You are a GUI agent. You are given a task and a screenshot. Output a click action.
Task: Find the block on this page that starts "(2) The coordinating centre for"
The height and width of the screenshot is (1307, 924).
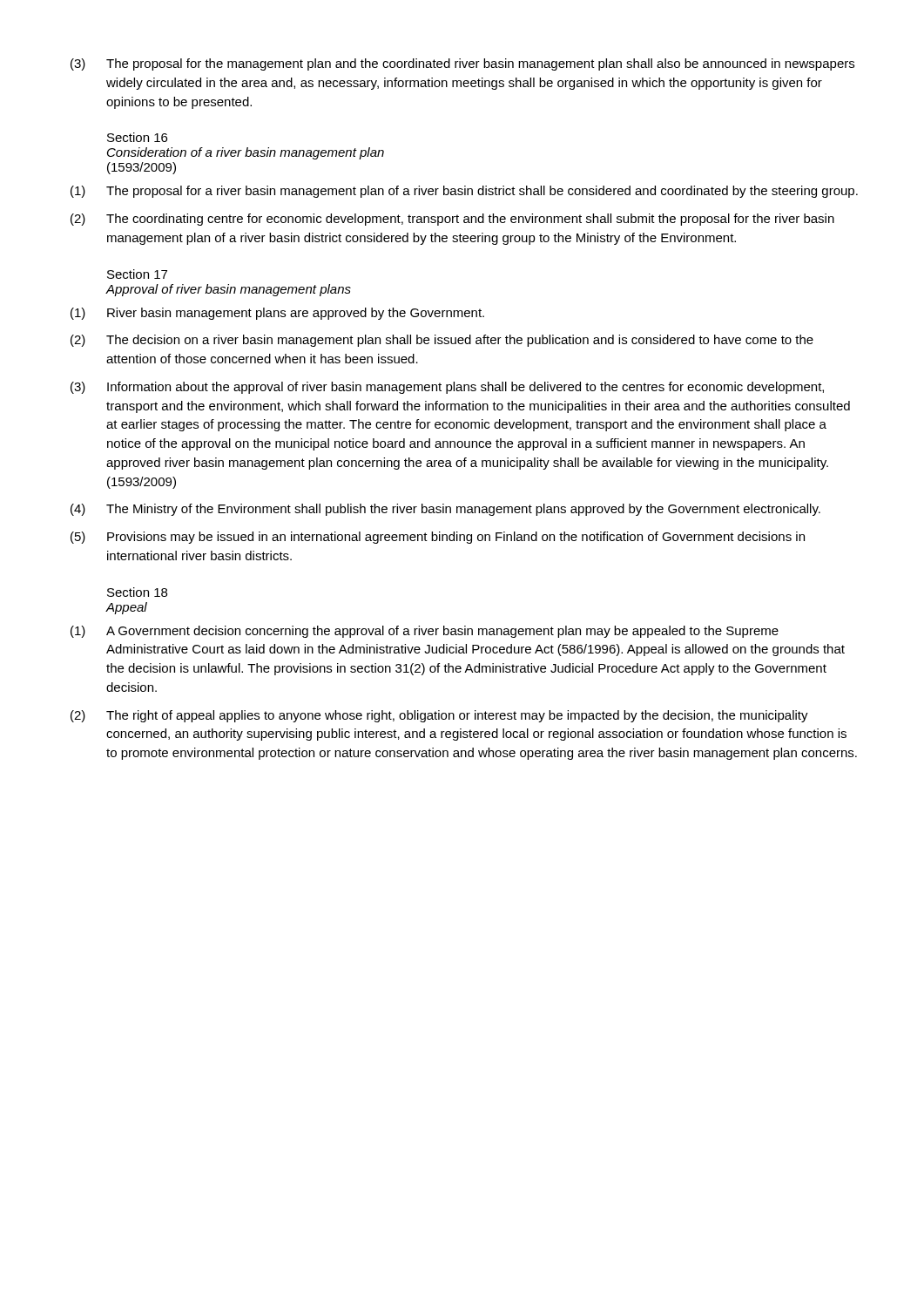pyautogui.click(x=464, y=228)
